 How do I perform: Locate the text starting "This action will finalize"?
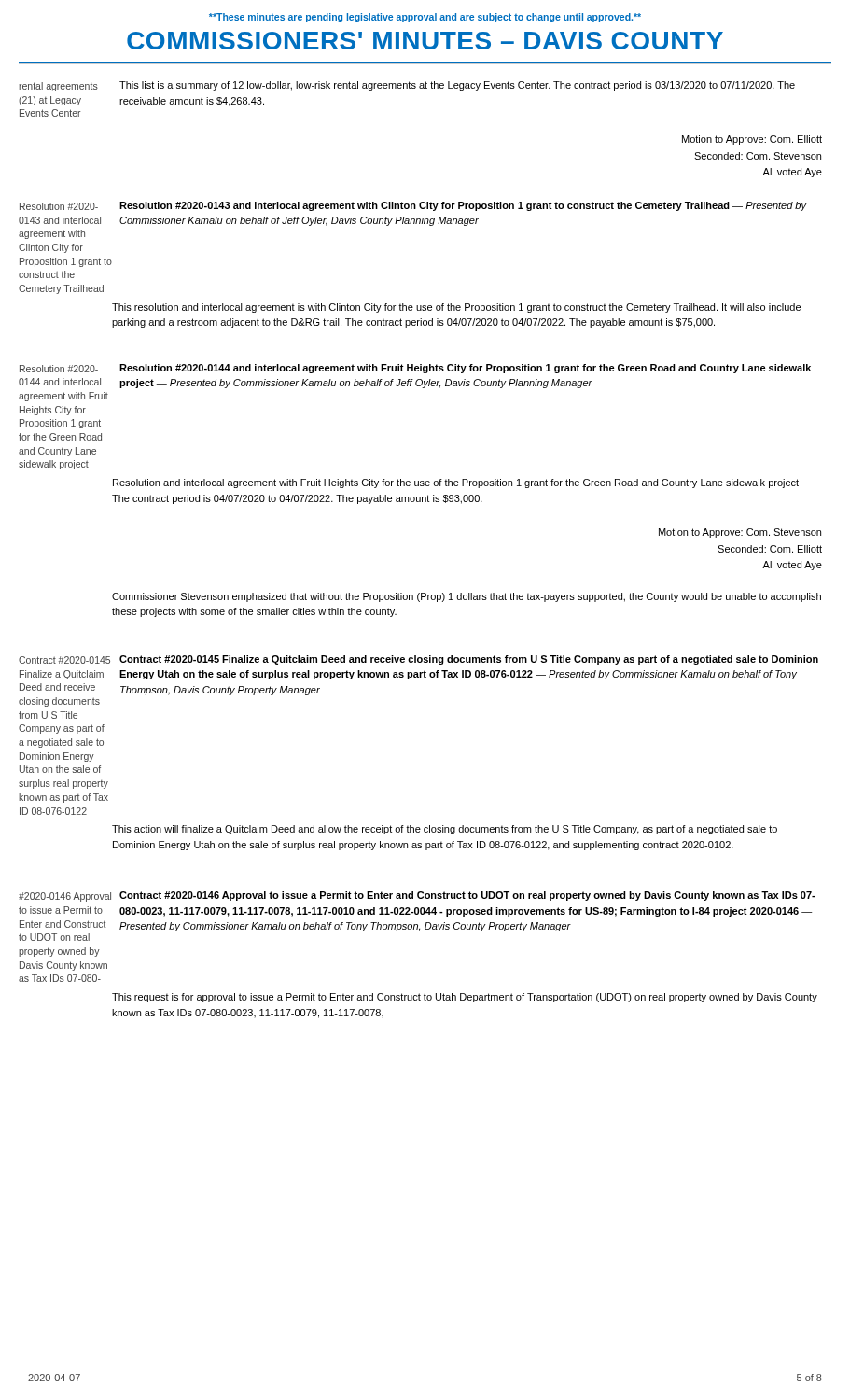(x=467, y=837)
